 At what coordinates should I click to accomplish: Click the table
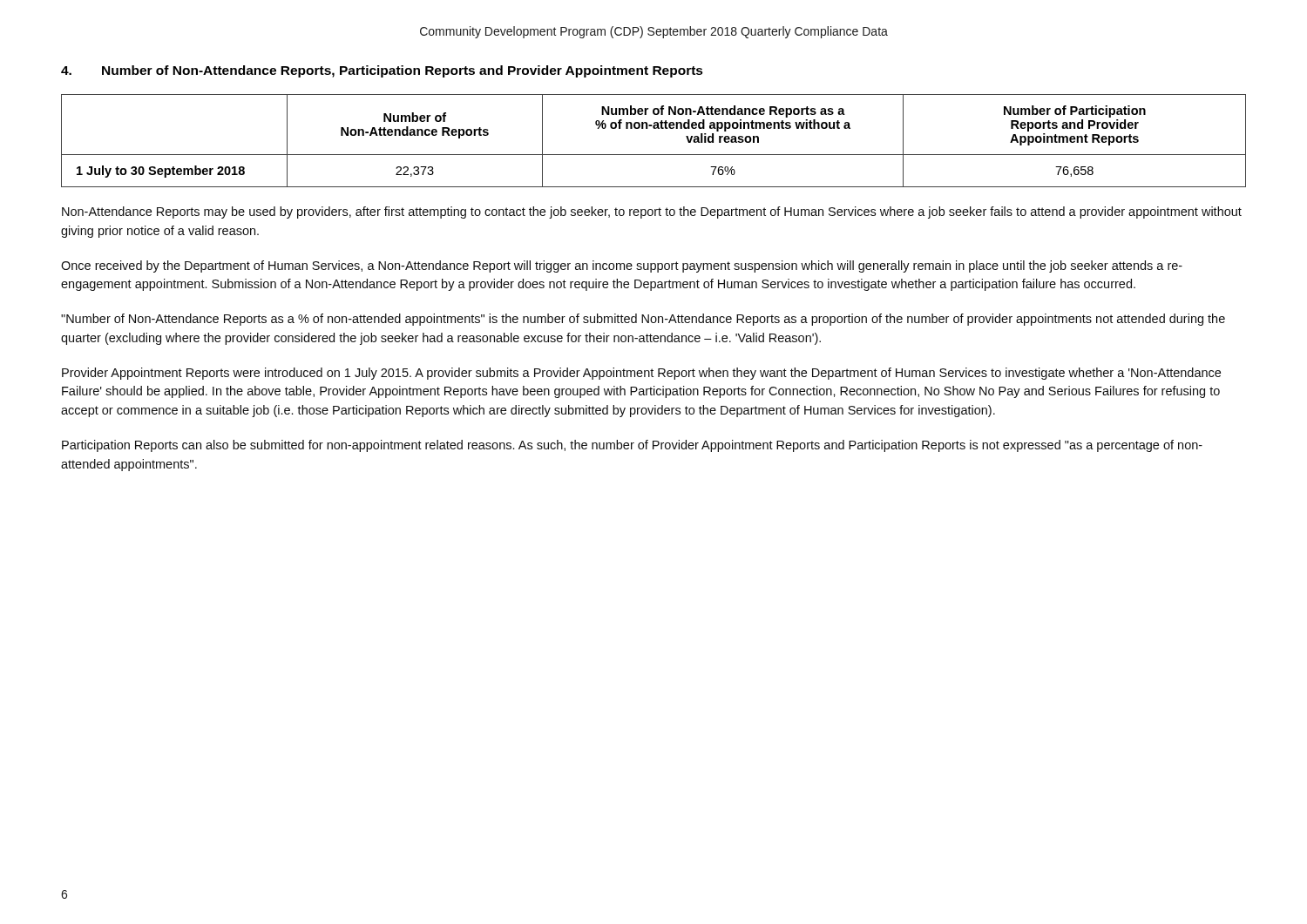coord(654,141)
